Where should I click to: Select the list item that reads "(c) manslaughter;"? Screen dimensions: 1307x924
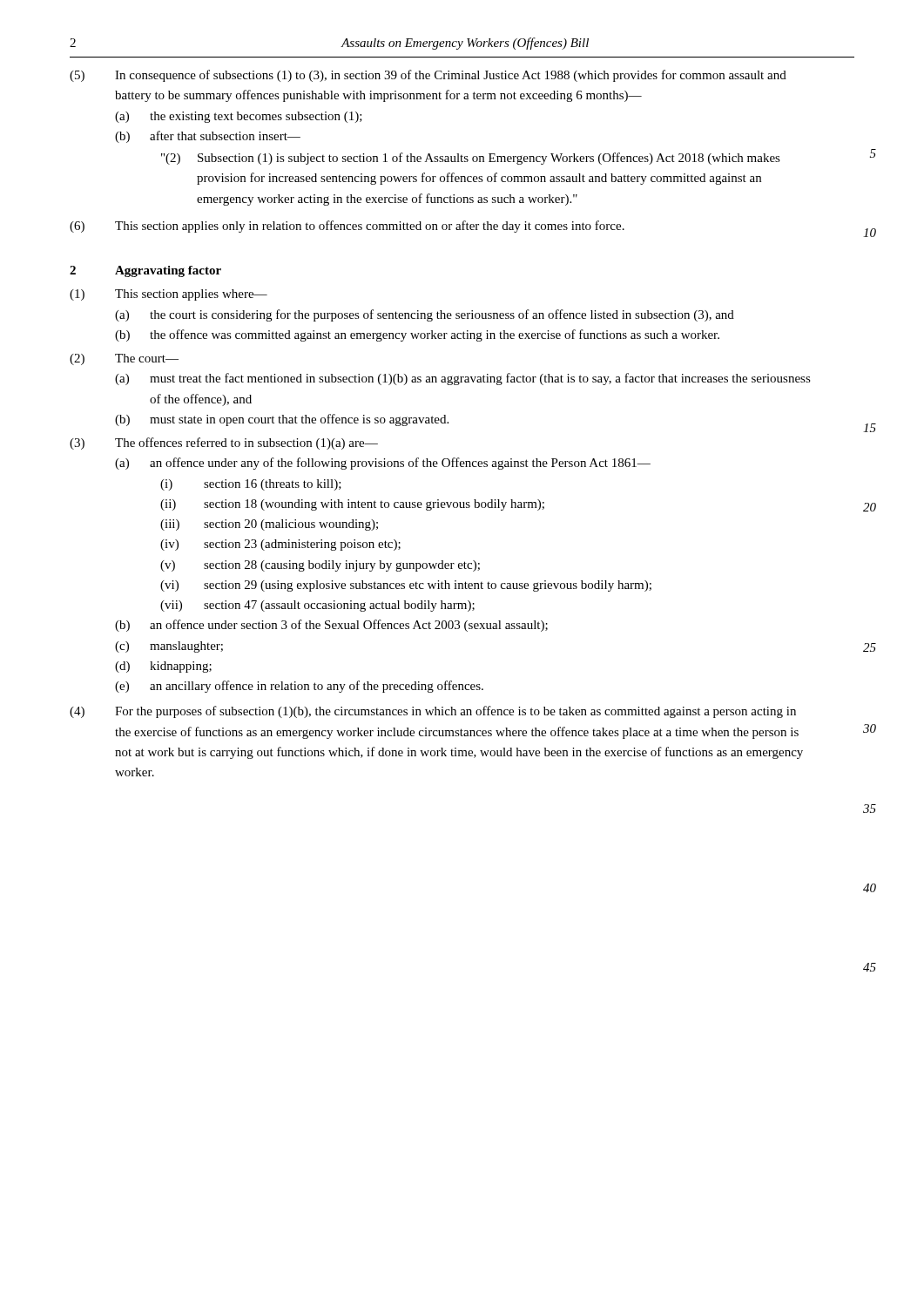[169, 647]
